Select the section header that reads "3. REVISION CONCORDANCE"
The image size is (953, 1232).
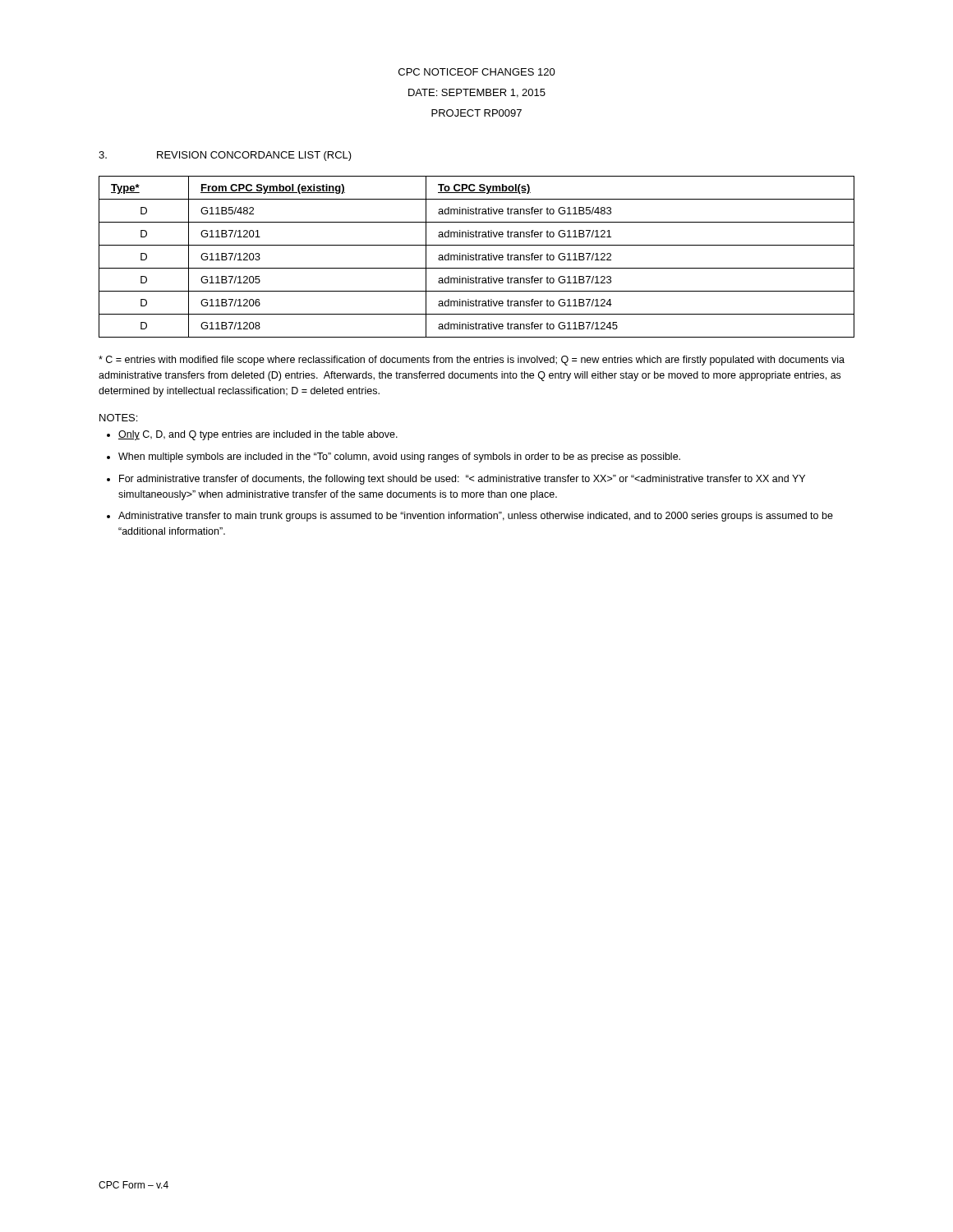(225, 155)
